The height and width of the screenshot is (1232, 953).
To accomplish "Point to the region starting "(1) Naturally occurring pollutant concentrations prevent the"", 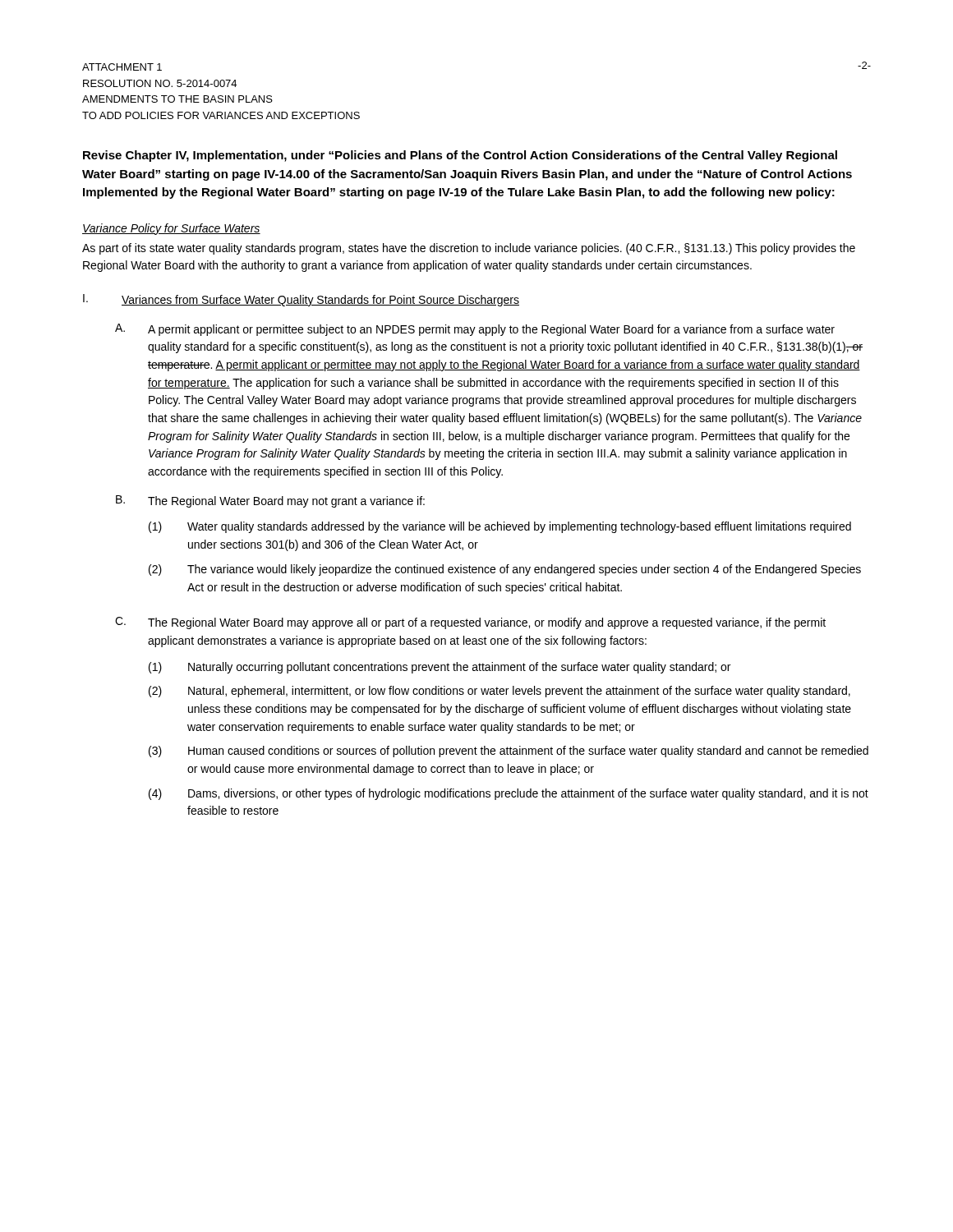I will point(509,667).
